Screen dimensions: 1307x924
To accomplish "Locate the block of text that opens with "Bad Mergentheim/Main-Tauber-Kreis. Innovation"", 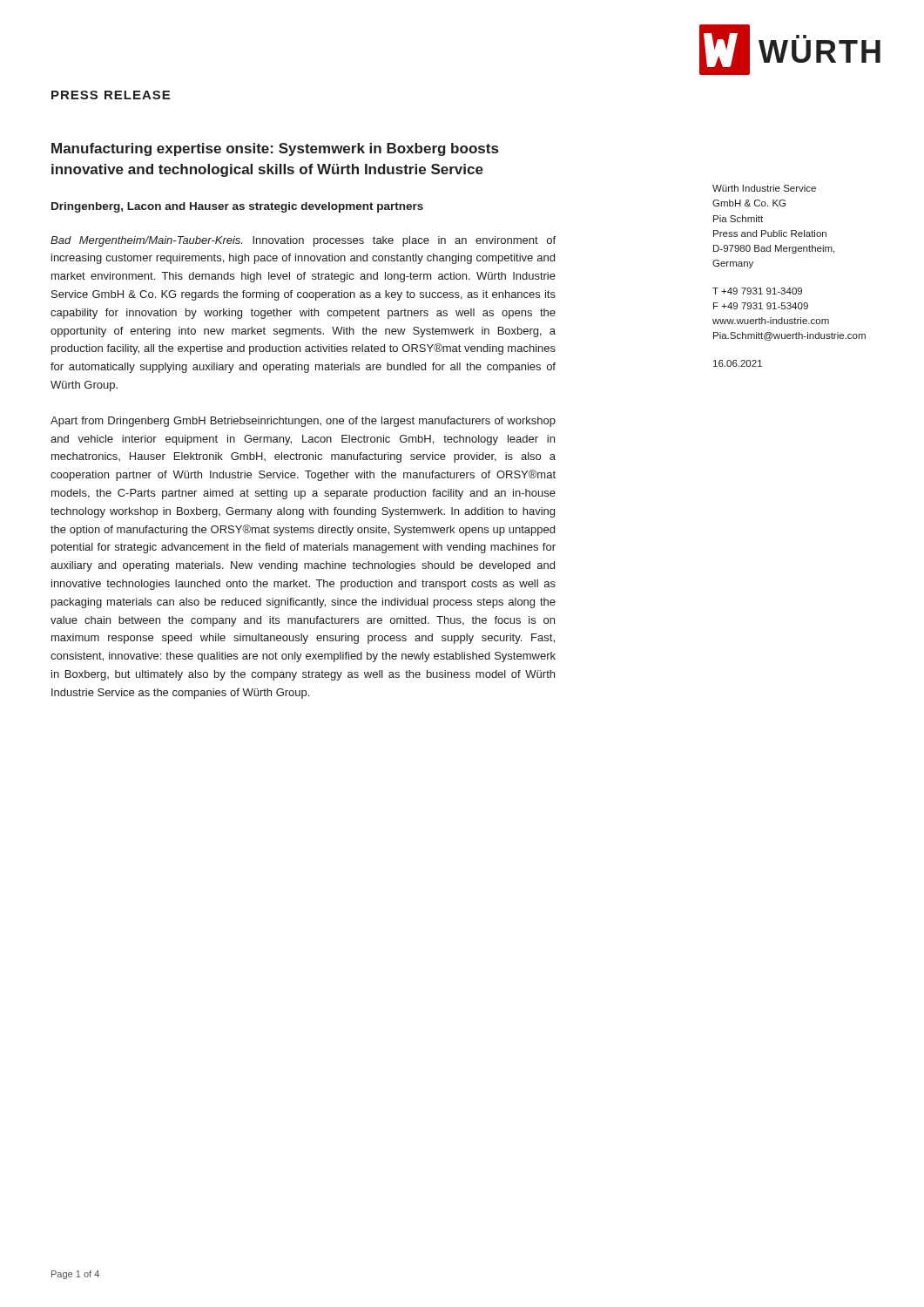I will [303, 312].
